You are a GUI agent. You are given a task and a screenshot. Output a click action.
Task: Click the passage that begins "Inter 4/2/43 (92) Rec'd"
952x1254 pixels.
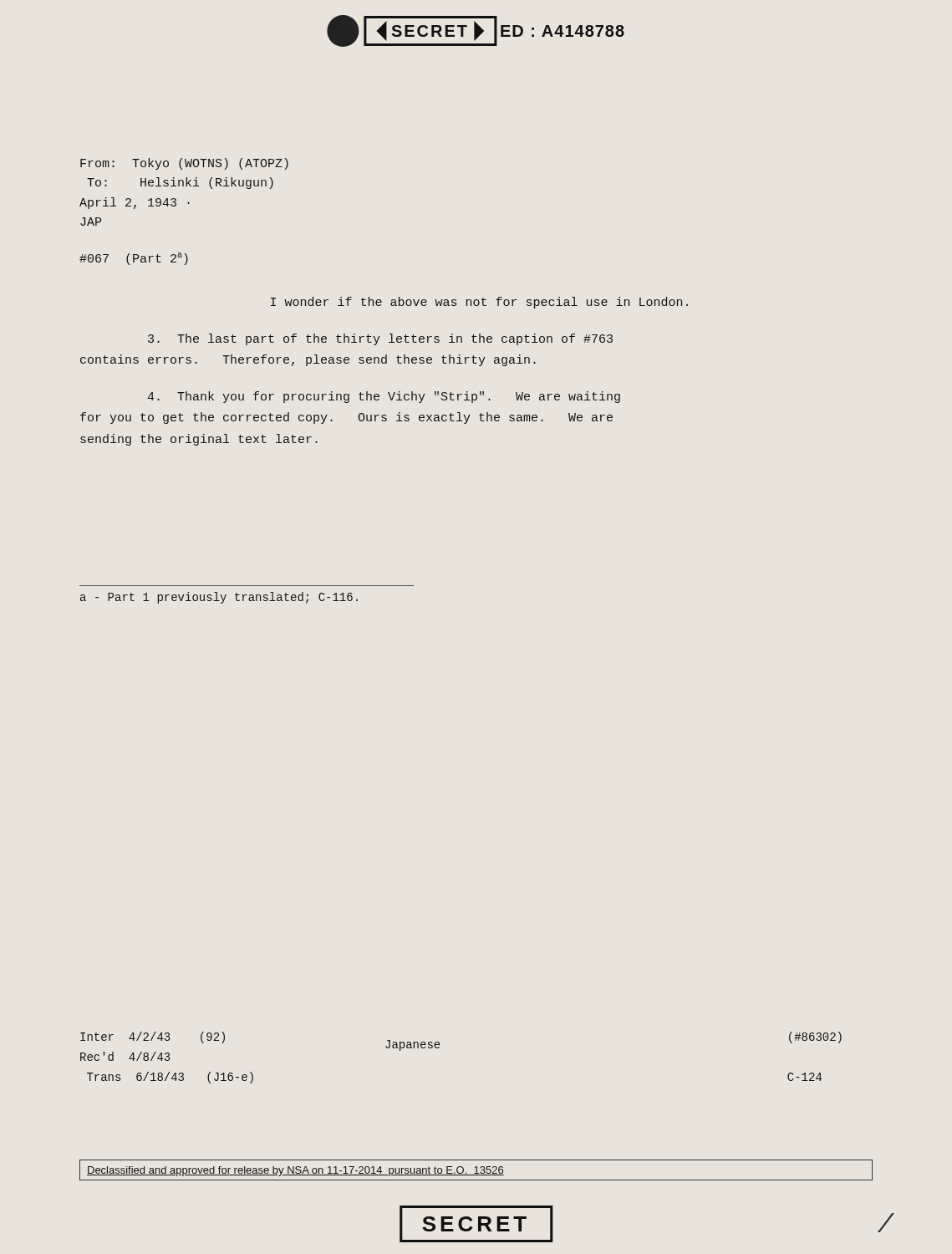[167, 1057]
